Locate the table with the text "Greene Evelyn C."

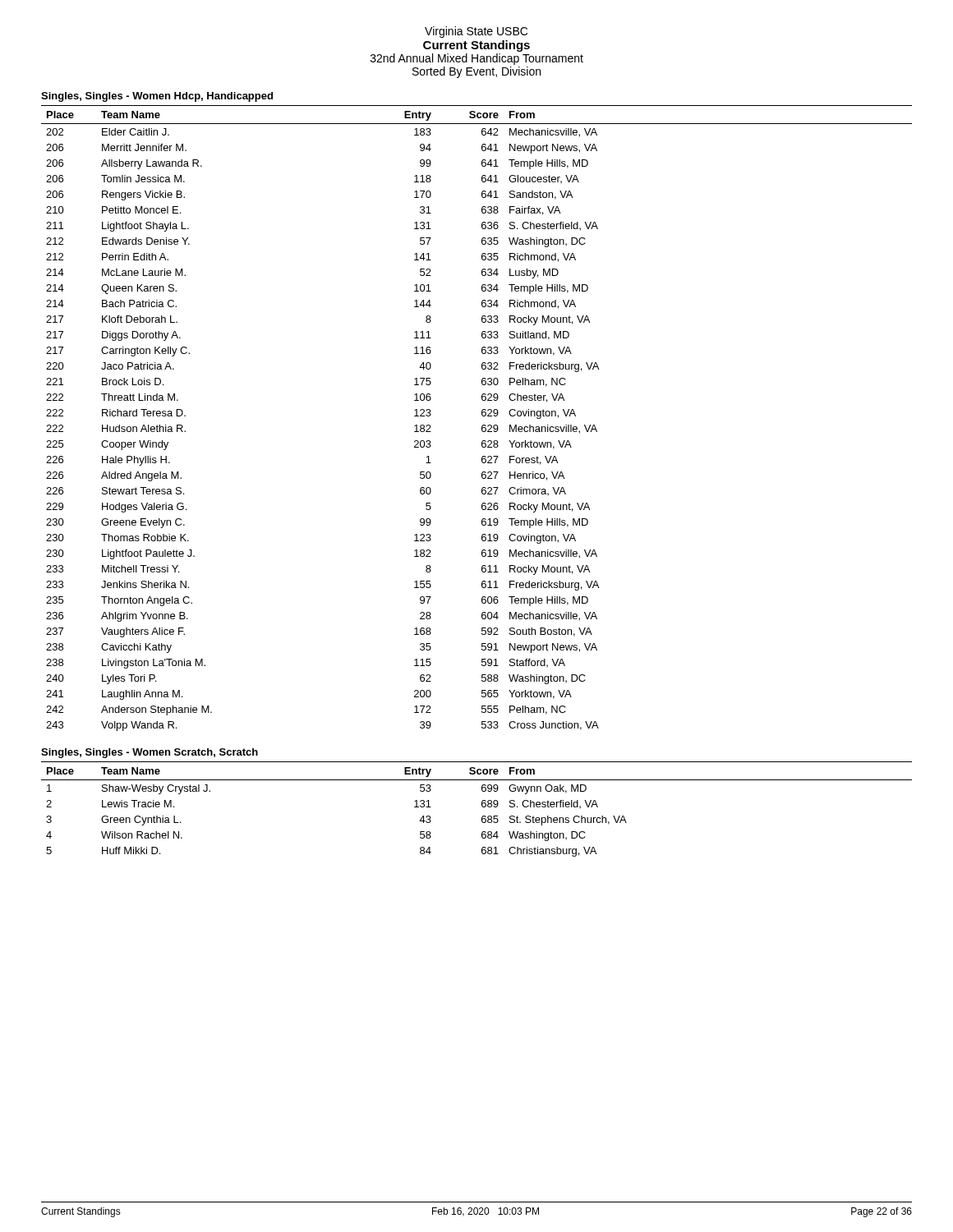[476, 419]
